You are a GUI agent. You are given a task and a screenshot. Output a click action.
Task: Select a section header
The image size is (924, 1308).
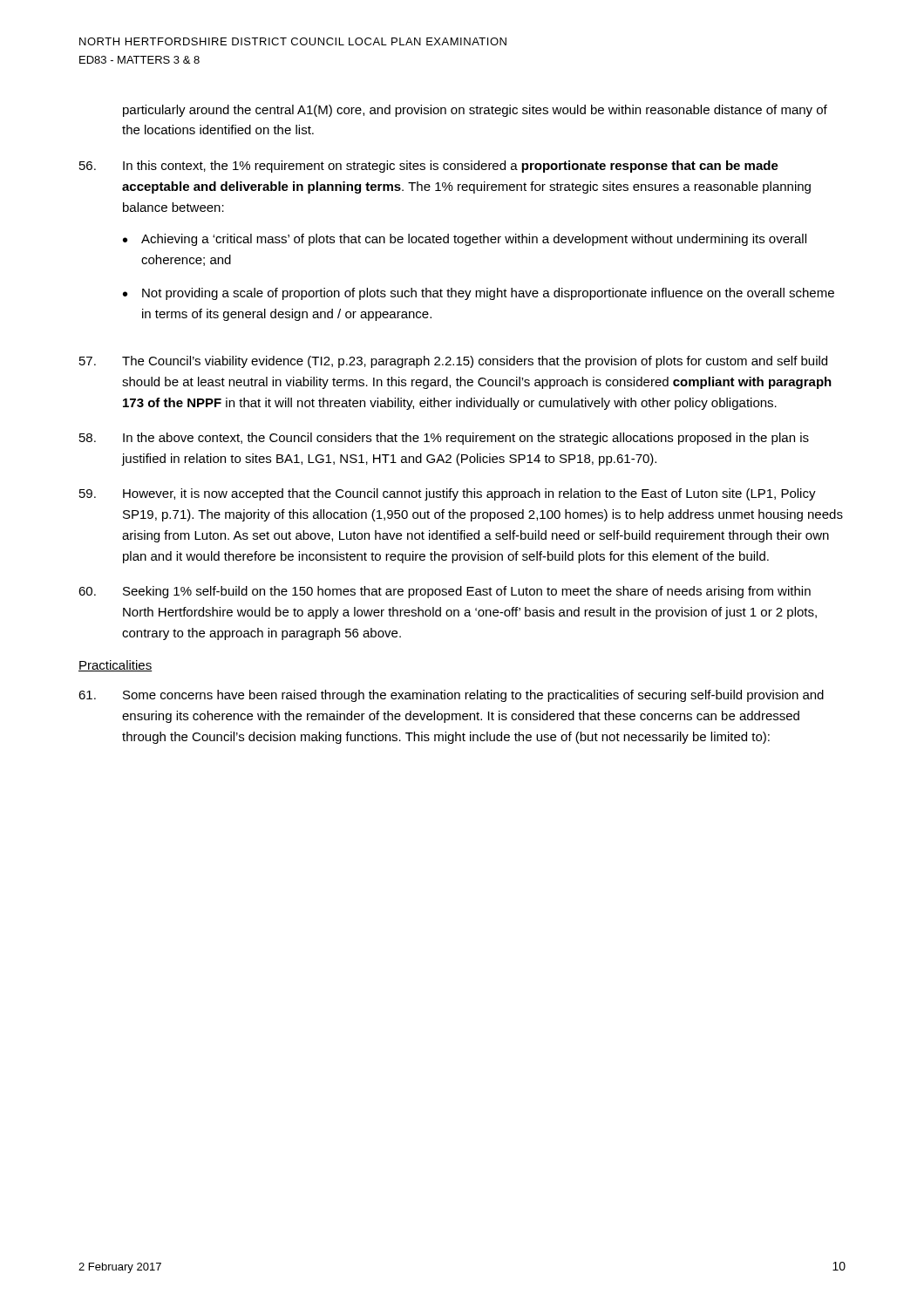click(115, 665)
